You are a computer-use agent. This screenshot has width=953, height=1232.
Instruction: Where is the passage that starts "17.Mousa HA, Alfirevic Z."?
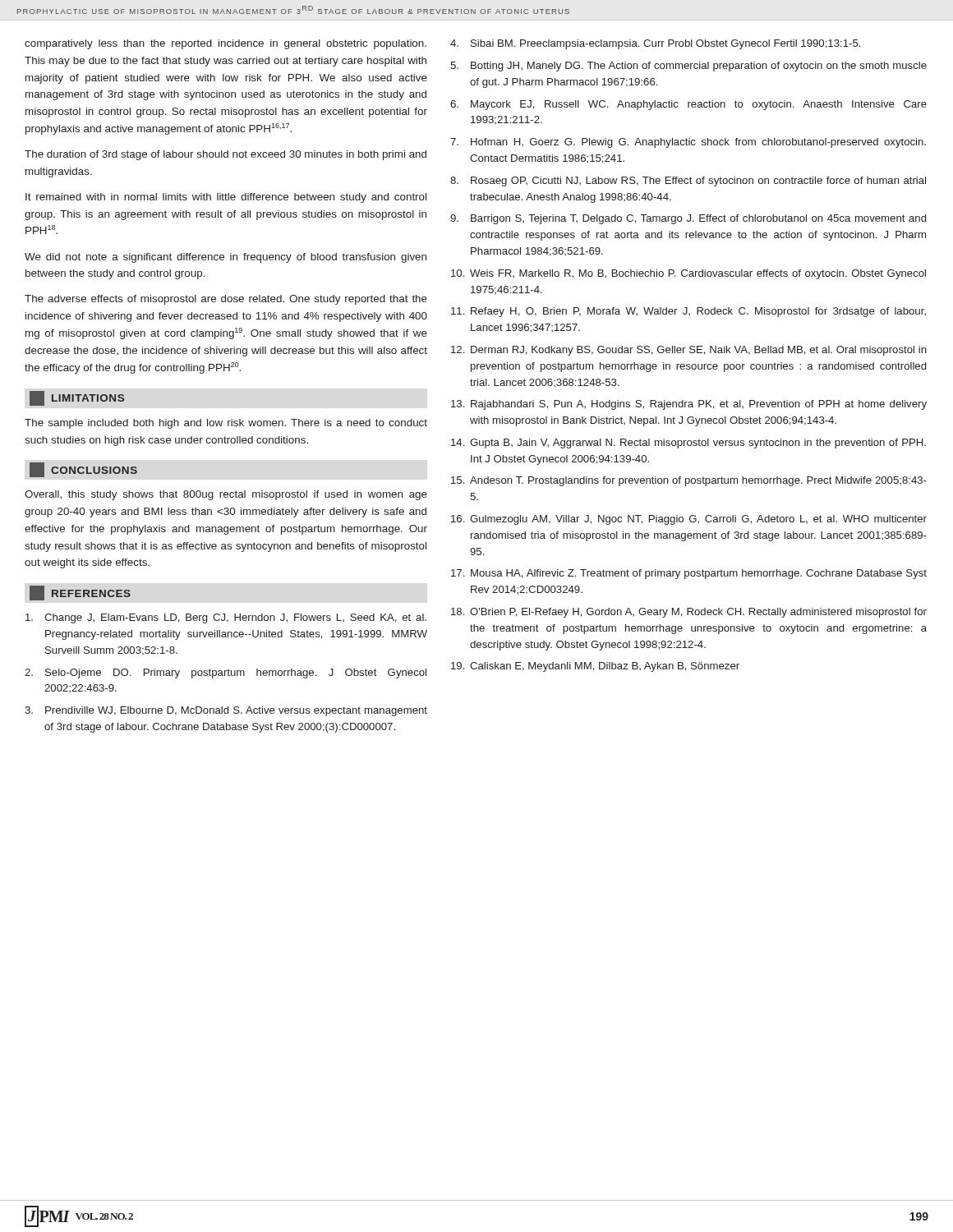[x=688, y=582]
